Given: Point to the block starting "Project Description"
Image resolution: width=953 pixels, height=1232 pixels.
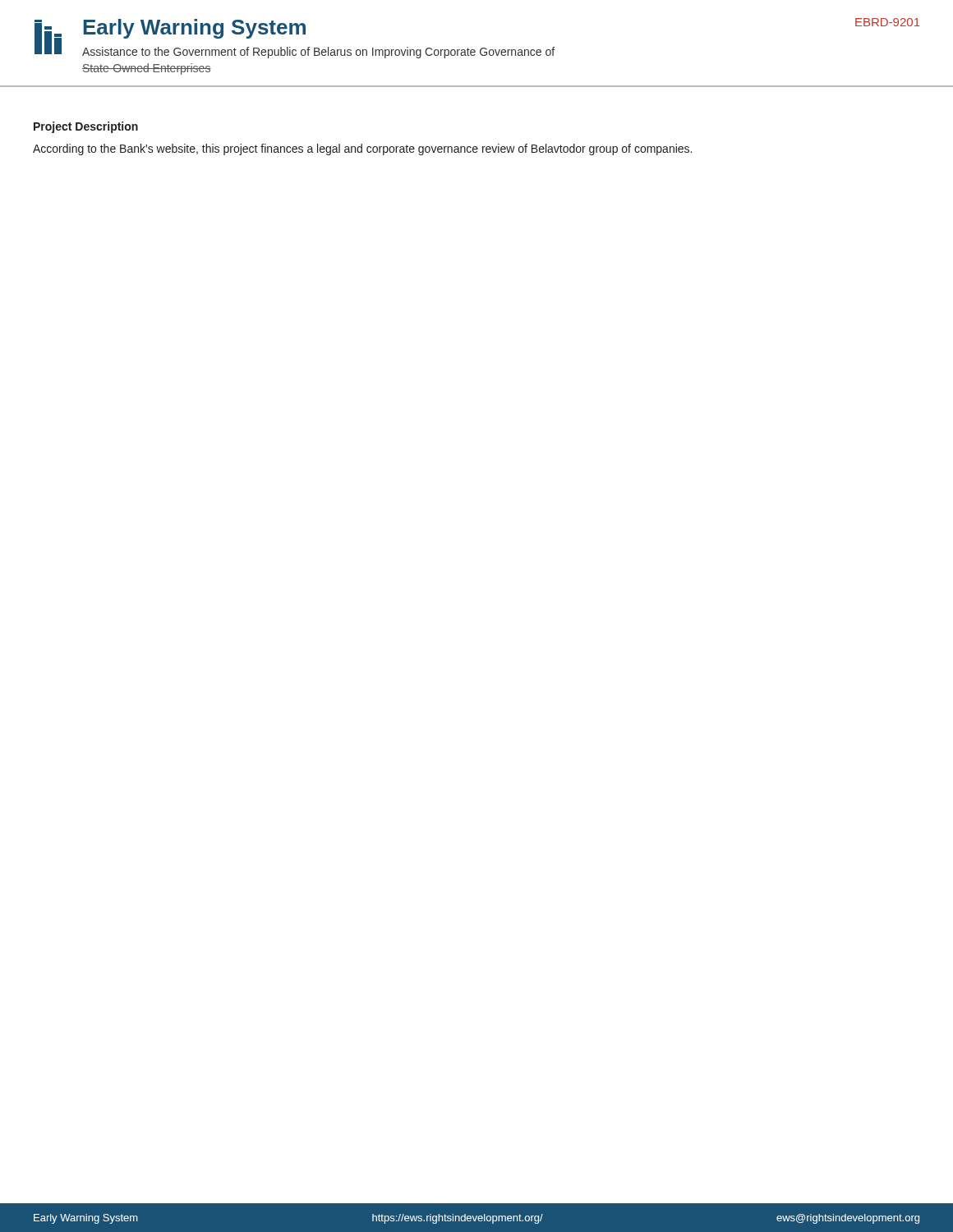Looking at the screenshot, I should 86,126.
